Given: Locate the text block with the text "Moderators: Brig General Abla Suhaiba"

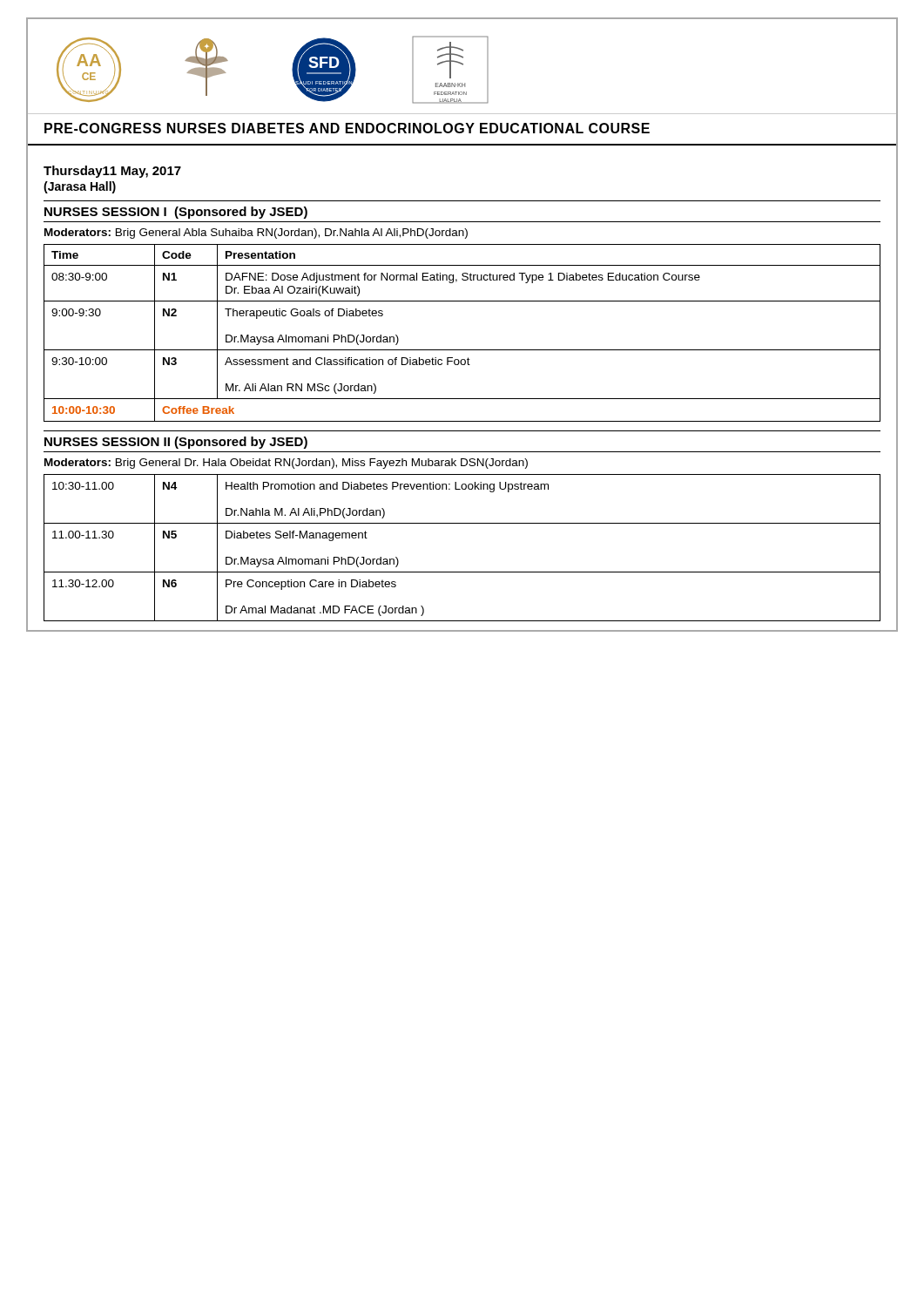Looking at the screenshot, I should [256, 232].
